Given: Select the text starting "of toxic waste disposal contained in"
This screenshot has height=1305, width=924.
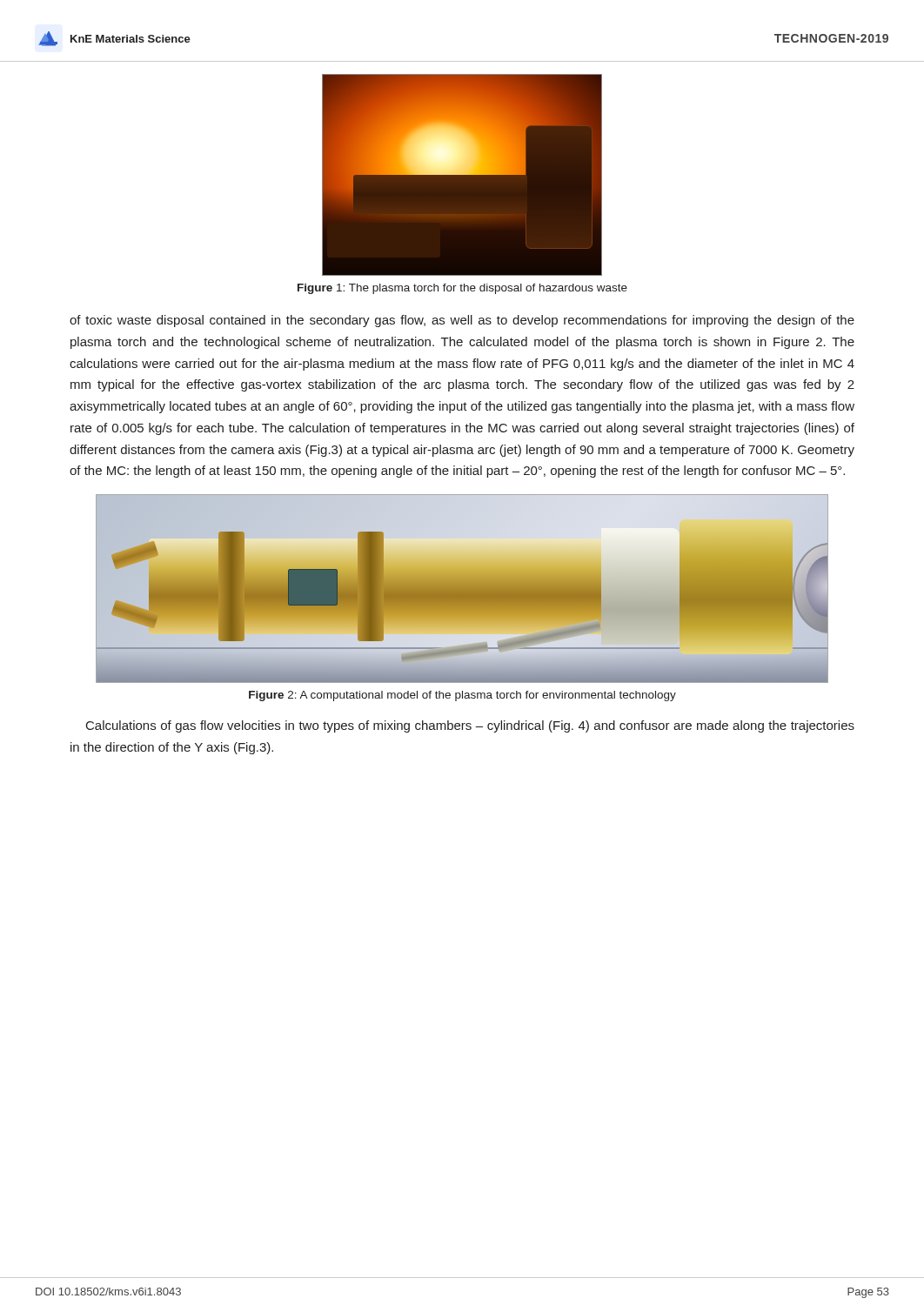Looking at the screenshot, I should click(462, 395).
